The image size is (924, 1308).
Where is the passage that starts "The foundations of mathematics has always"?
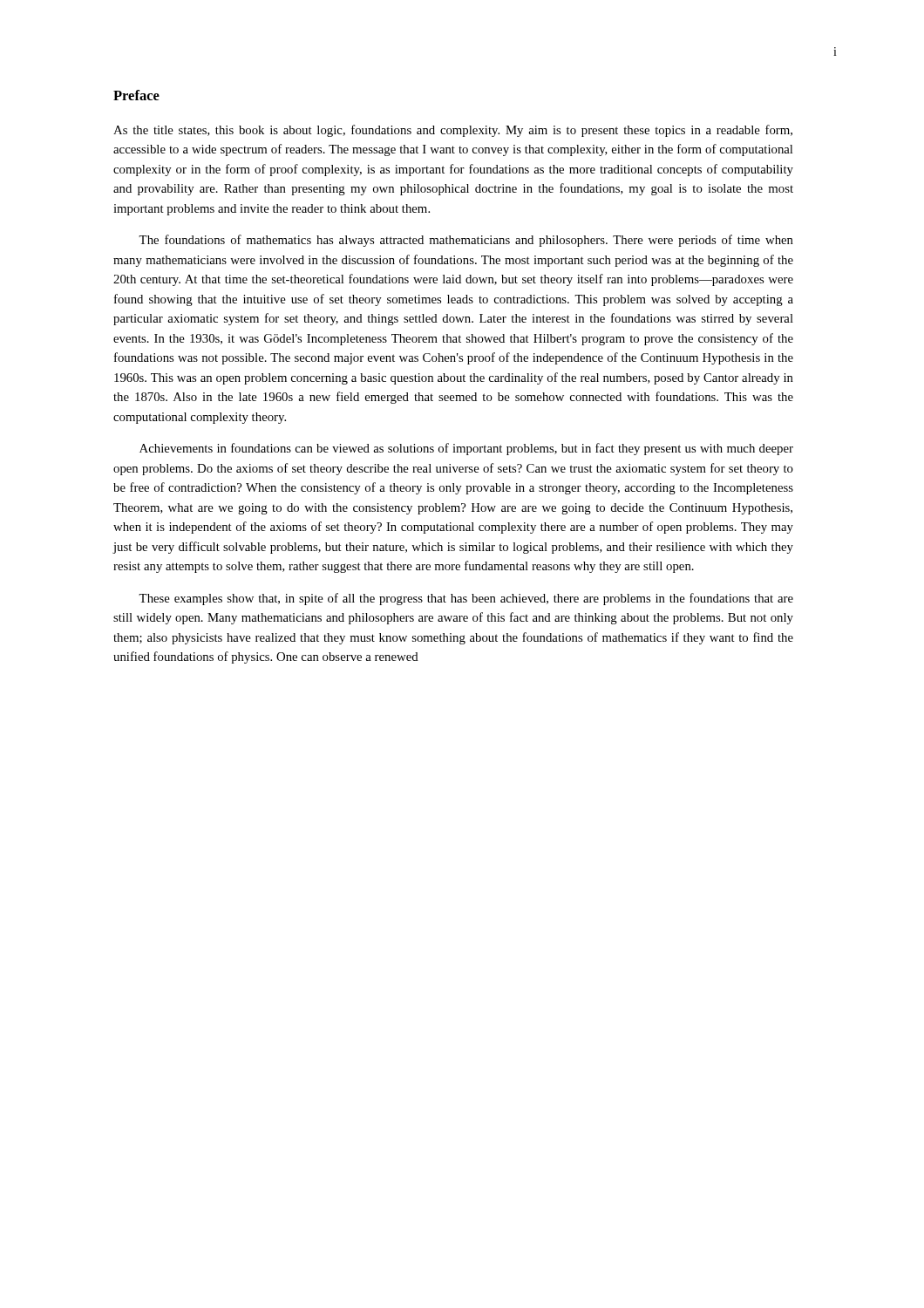click(x=453, y=329)
